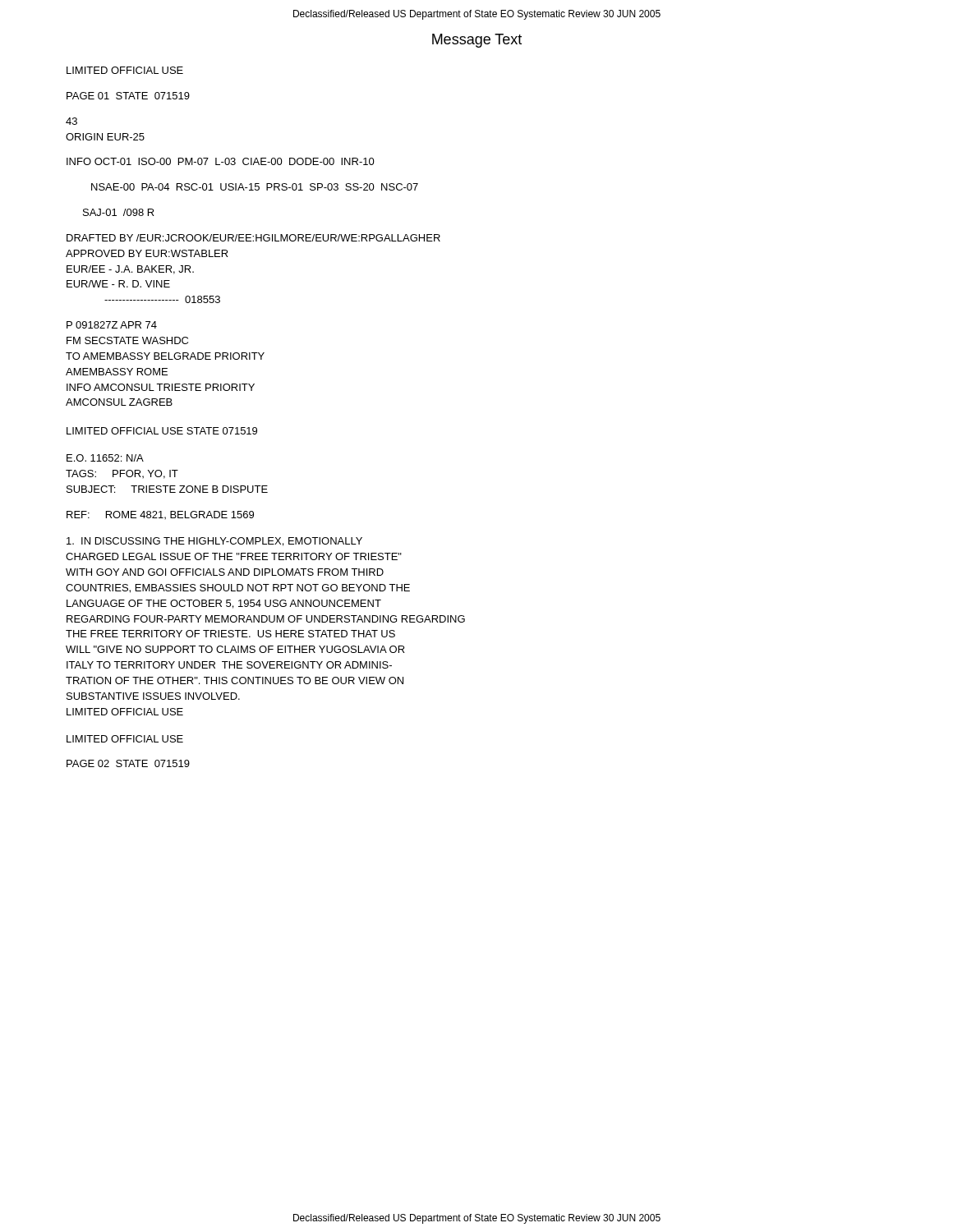Find the text that says "LIMITED OFFICIAL USE STATE 071519"
The height and width of the screenshot is (1232, 953).
[162, 431]
